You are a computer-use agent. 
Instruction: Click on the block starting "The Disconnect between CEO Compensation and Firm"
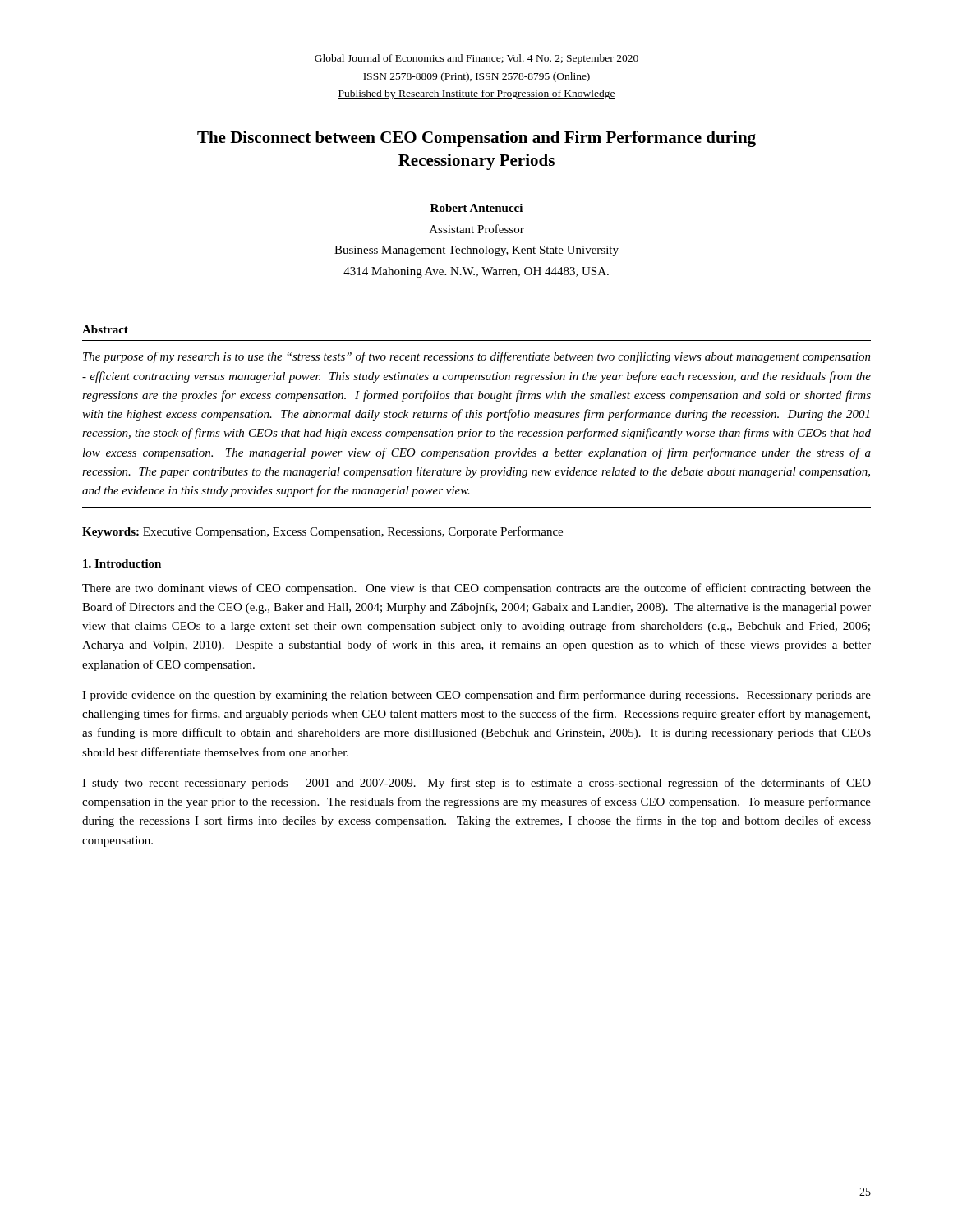coord(476,149)
